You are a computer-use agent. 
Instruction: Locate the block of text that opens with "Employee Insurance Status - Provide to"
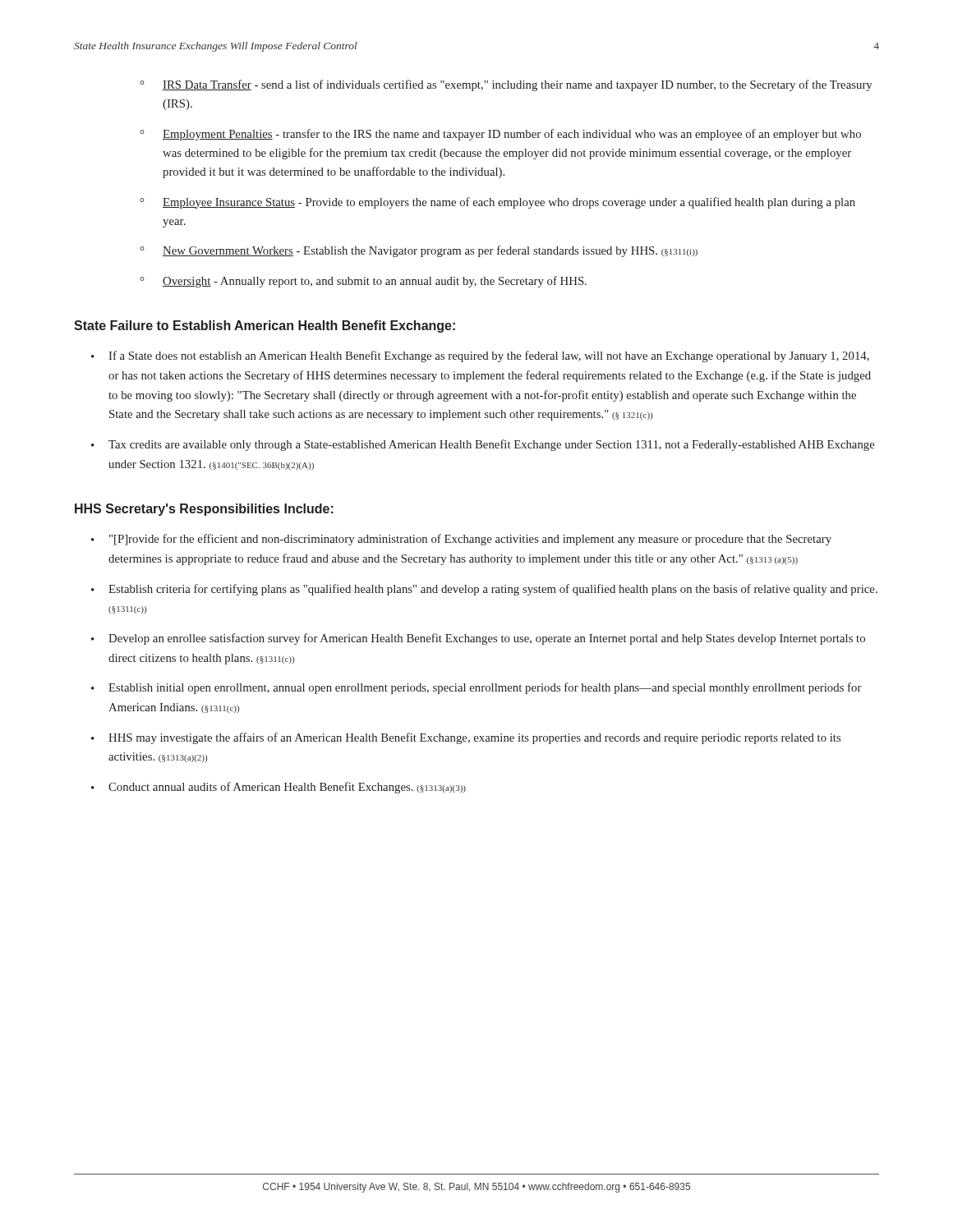509,211
